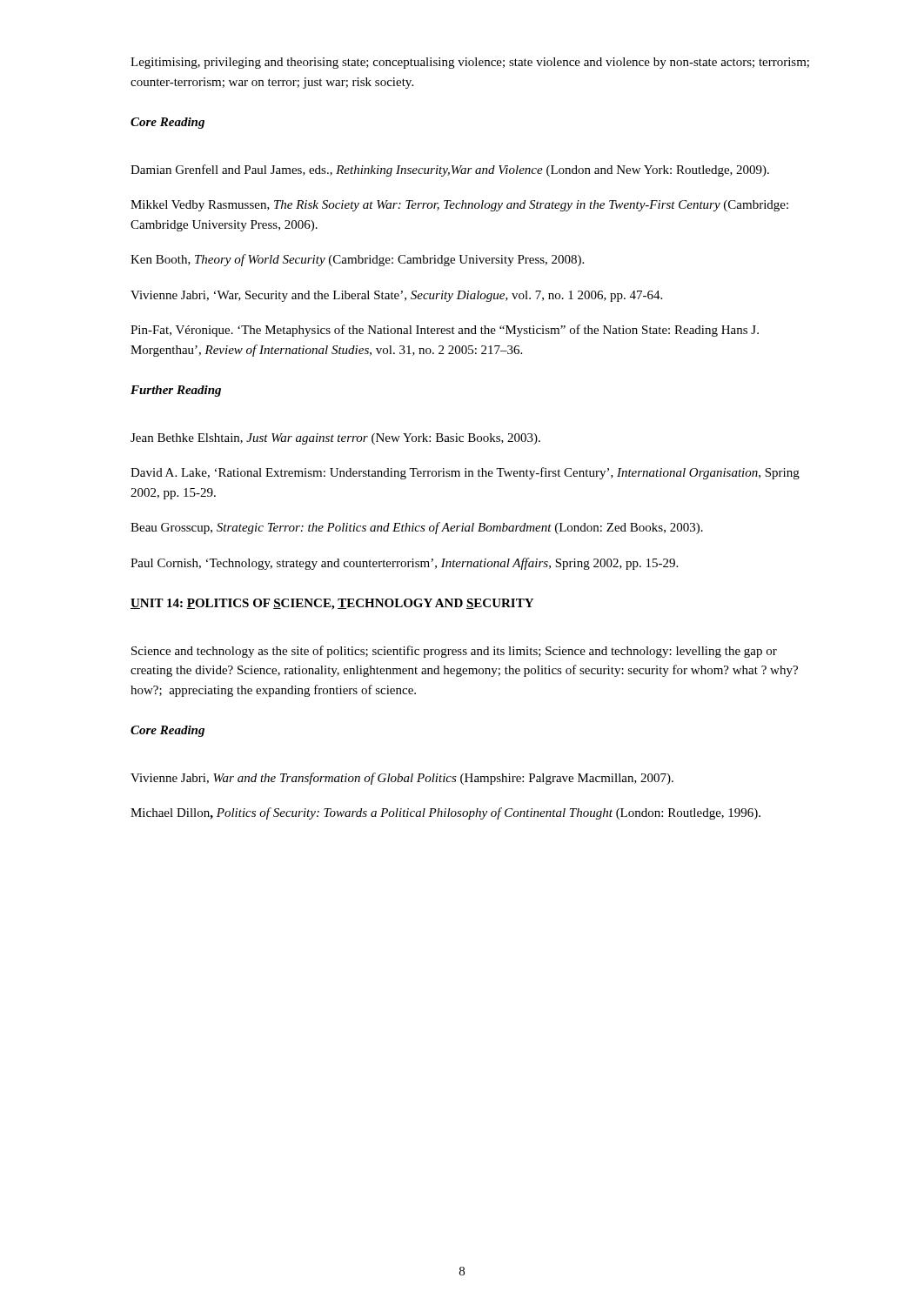Select the text block that reads "Ken Booth, Theory"
Viewport: 924px width, 1305px height.
pos(358,259)
